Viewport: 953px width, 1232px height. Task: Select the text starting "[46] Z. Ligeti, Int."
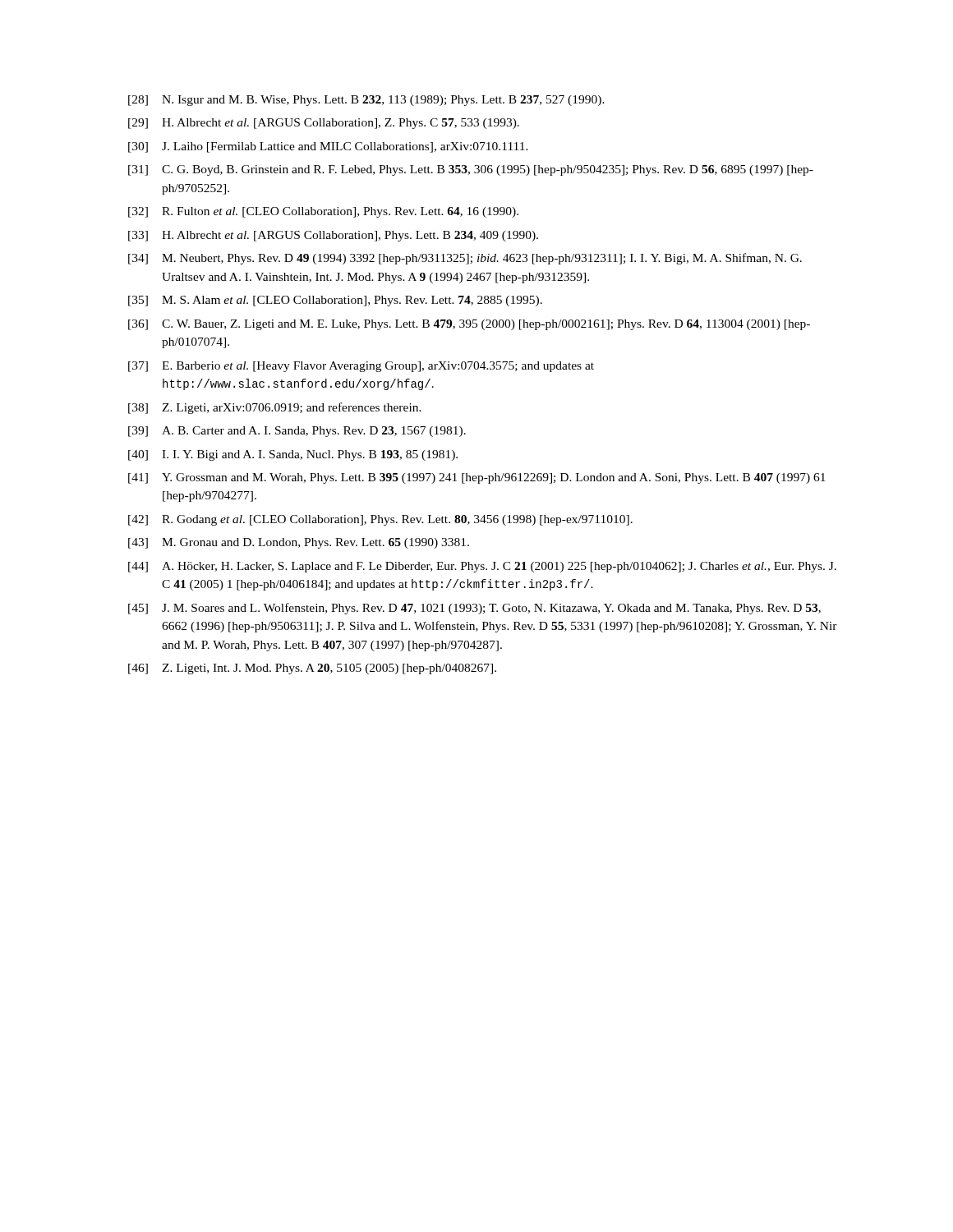(x=487, y=668)
